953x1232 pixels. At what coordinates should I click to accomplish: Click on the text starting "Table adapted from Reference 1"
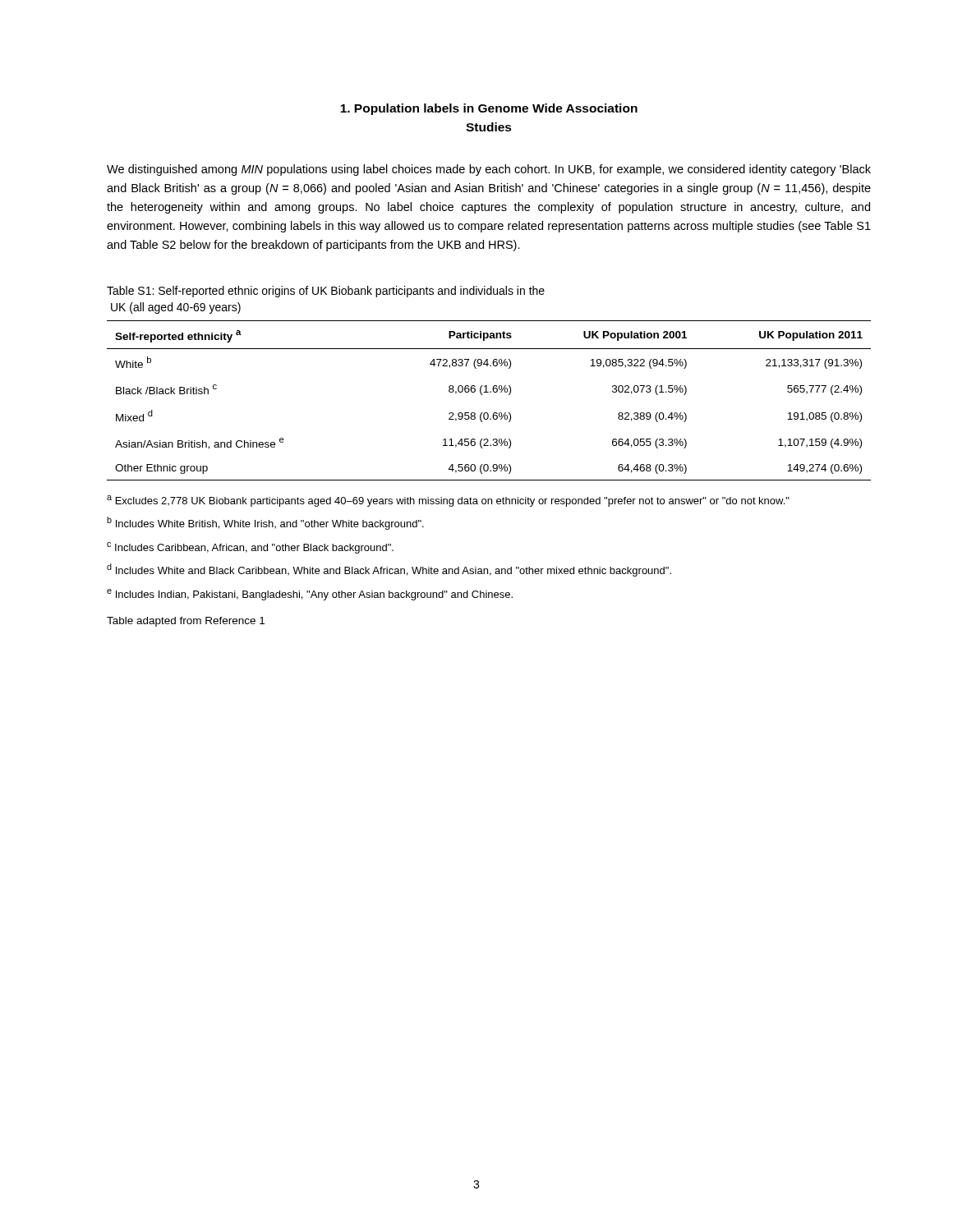pyautogui.click(x=186, y=621)
